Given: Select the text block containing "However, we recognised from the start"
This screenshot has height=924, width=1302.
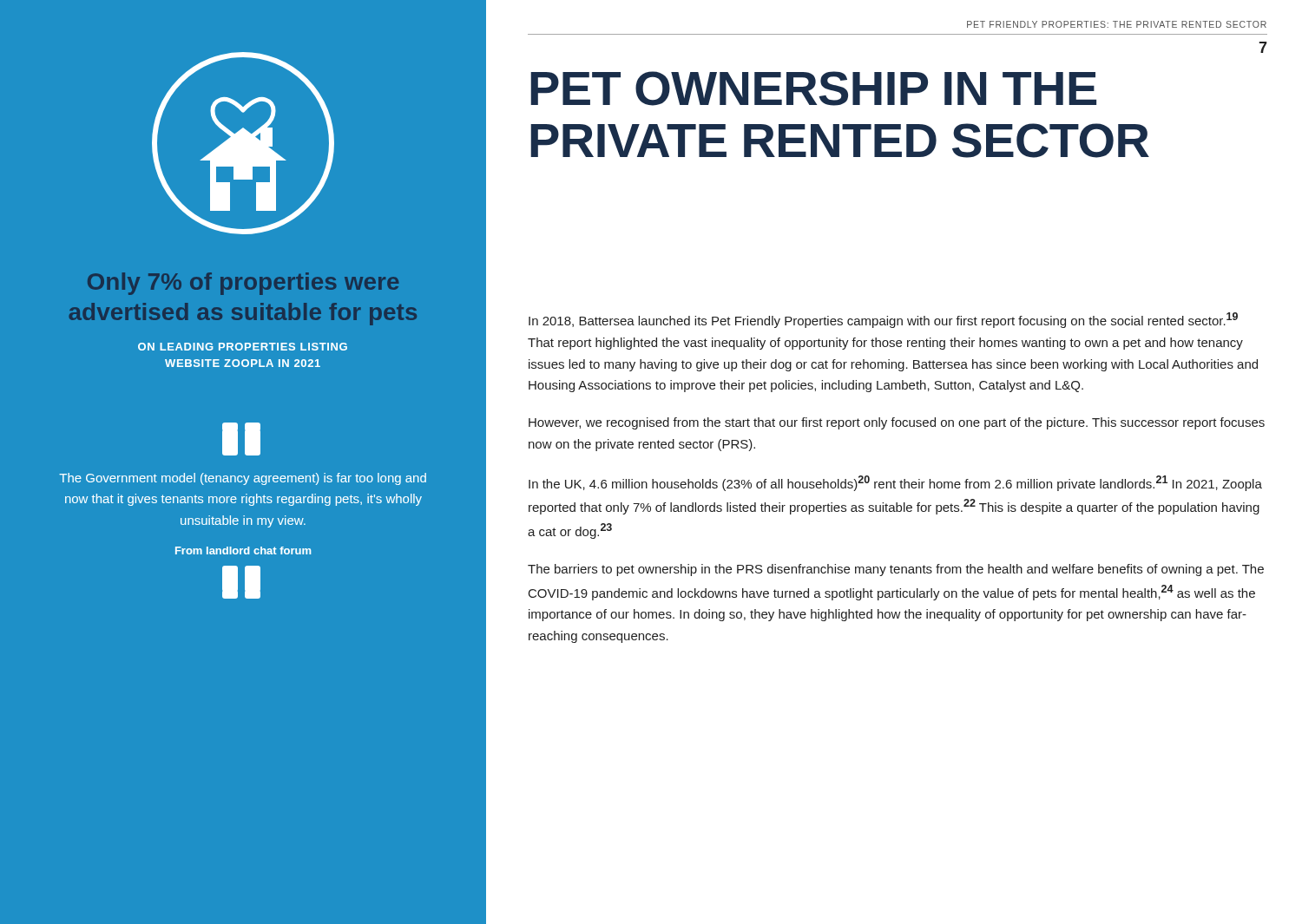Looking at the screenshot, I should 896,433.
